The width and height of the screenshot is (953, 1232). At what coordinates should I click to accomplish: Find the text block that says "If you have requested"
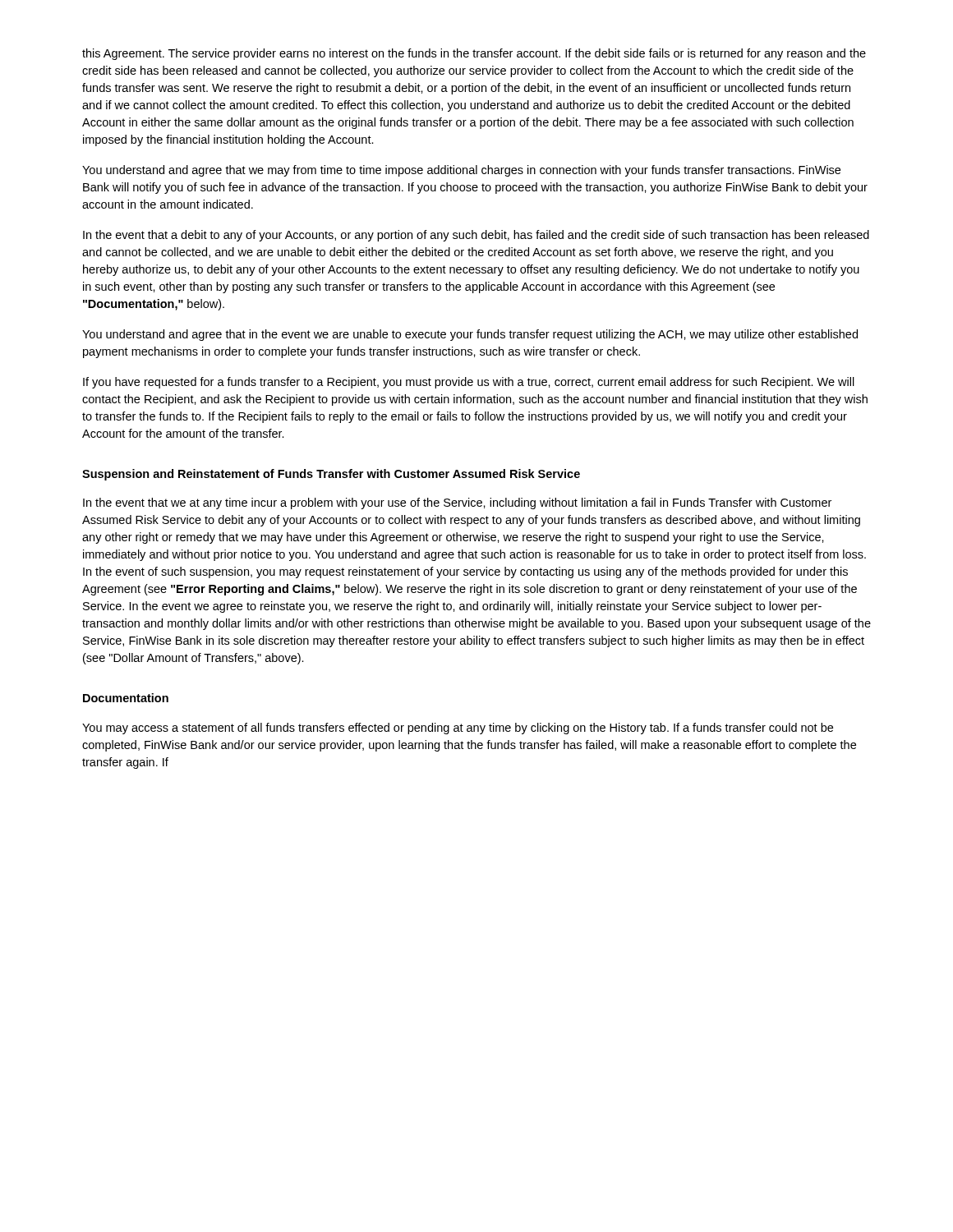pos(475,408)
